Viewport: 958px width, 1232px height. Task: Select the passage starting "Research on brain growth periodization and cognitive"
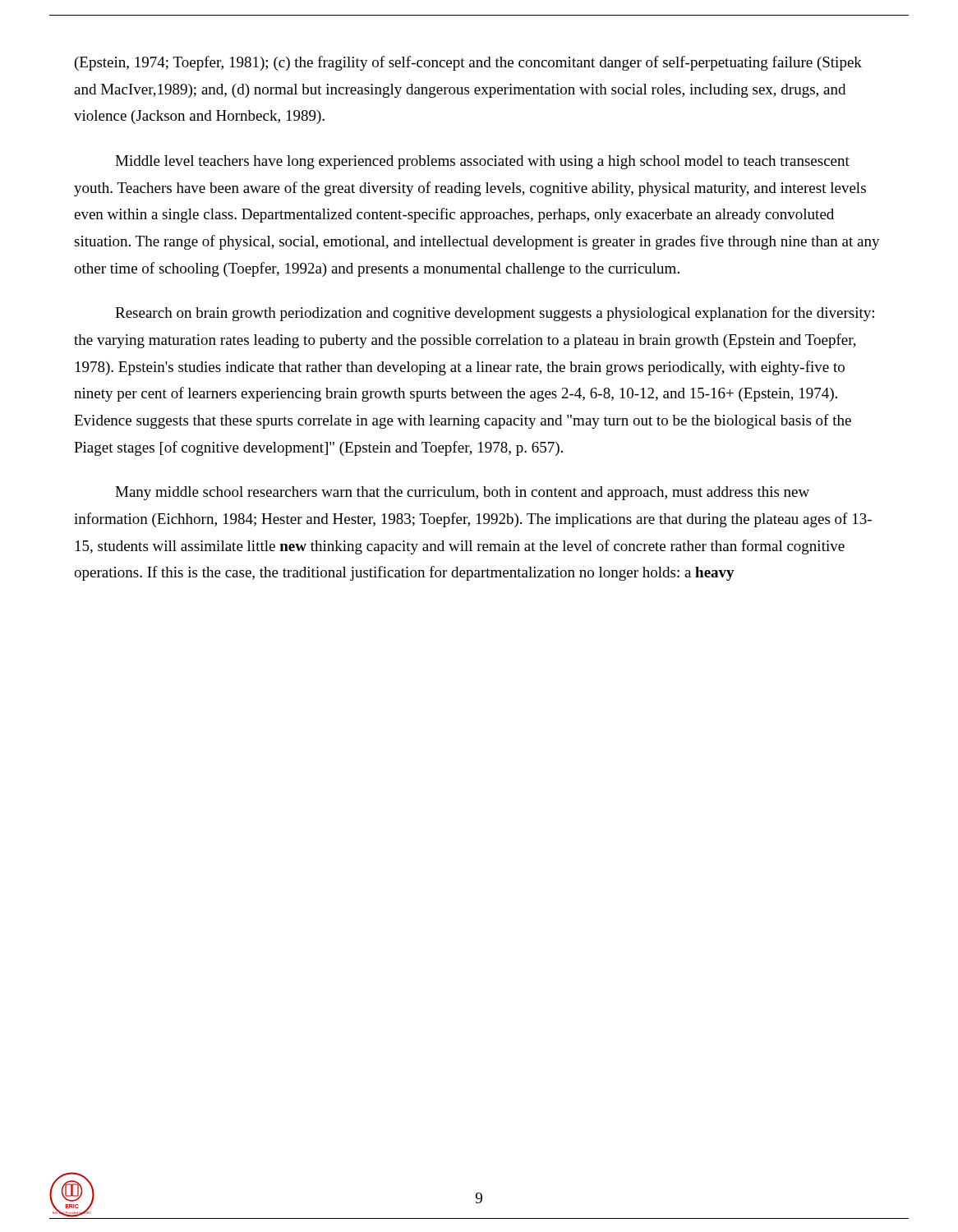coord(475,380)
